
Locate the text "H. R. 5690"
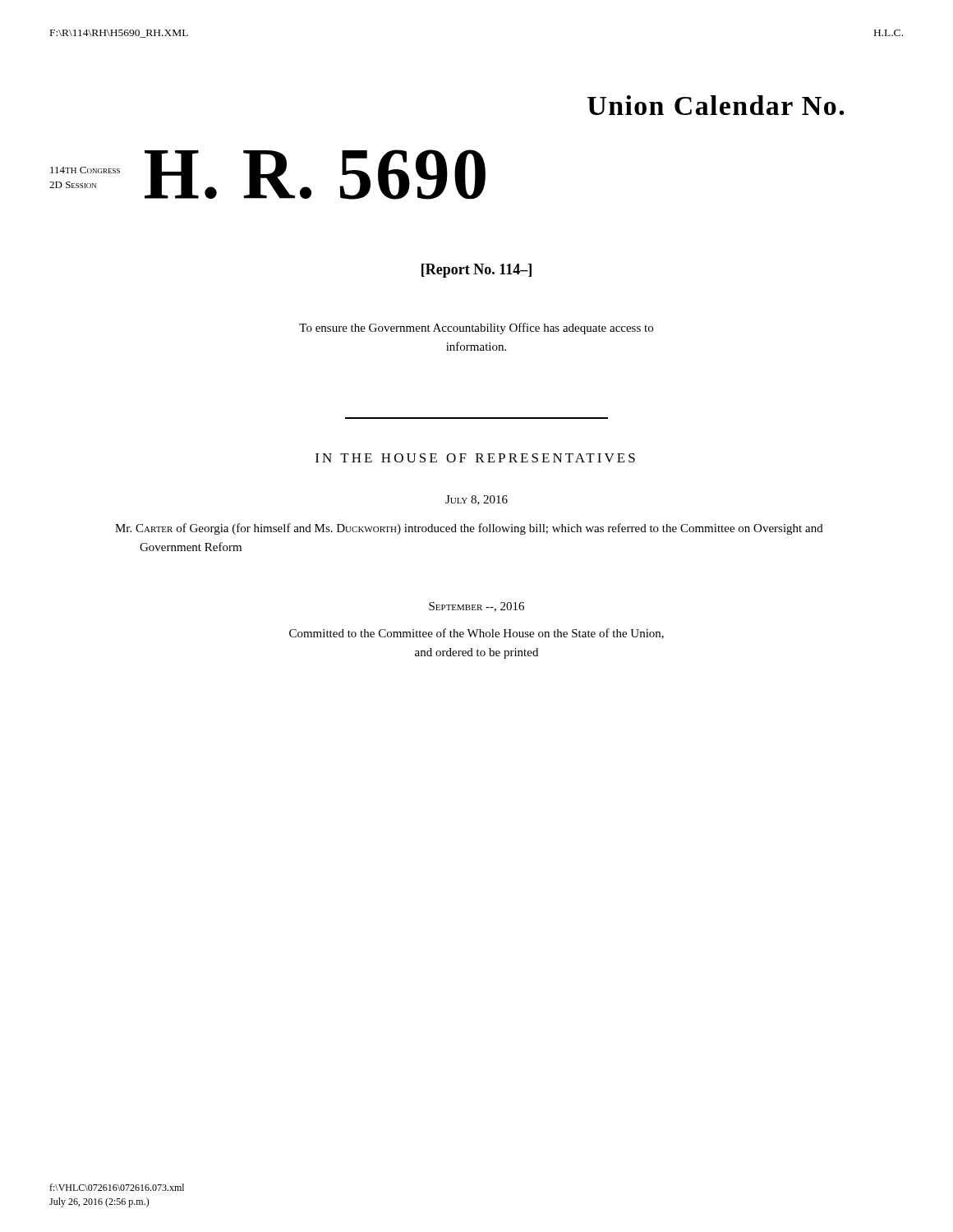pos(317,174)
